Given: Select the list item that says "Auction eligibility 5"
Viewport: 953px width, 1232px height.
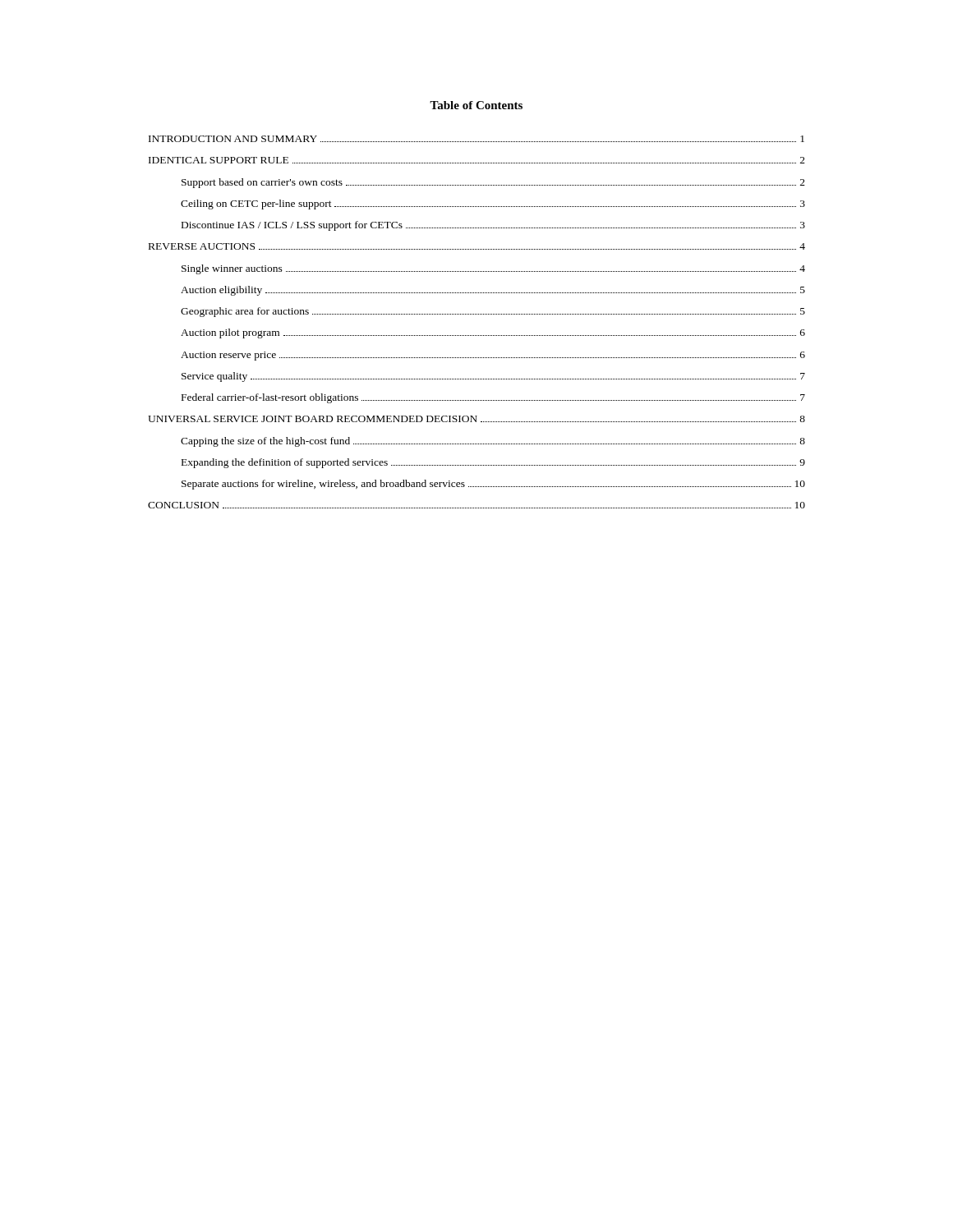Looking at the screenshot, I should tap(493, 290).
